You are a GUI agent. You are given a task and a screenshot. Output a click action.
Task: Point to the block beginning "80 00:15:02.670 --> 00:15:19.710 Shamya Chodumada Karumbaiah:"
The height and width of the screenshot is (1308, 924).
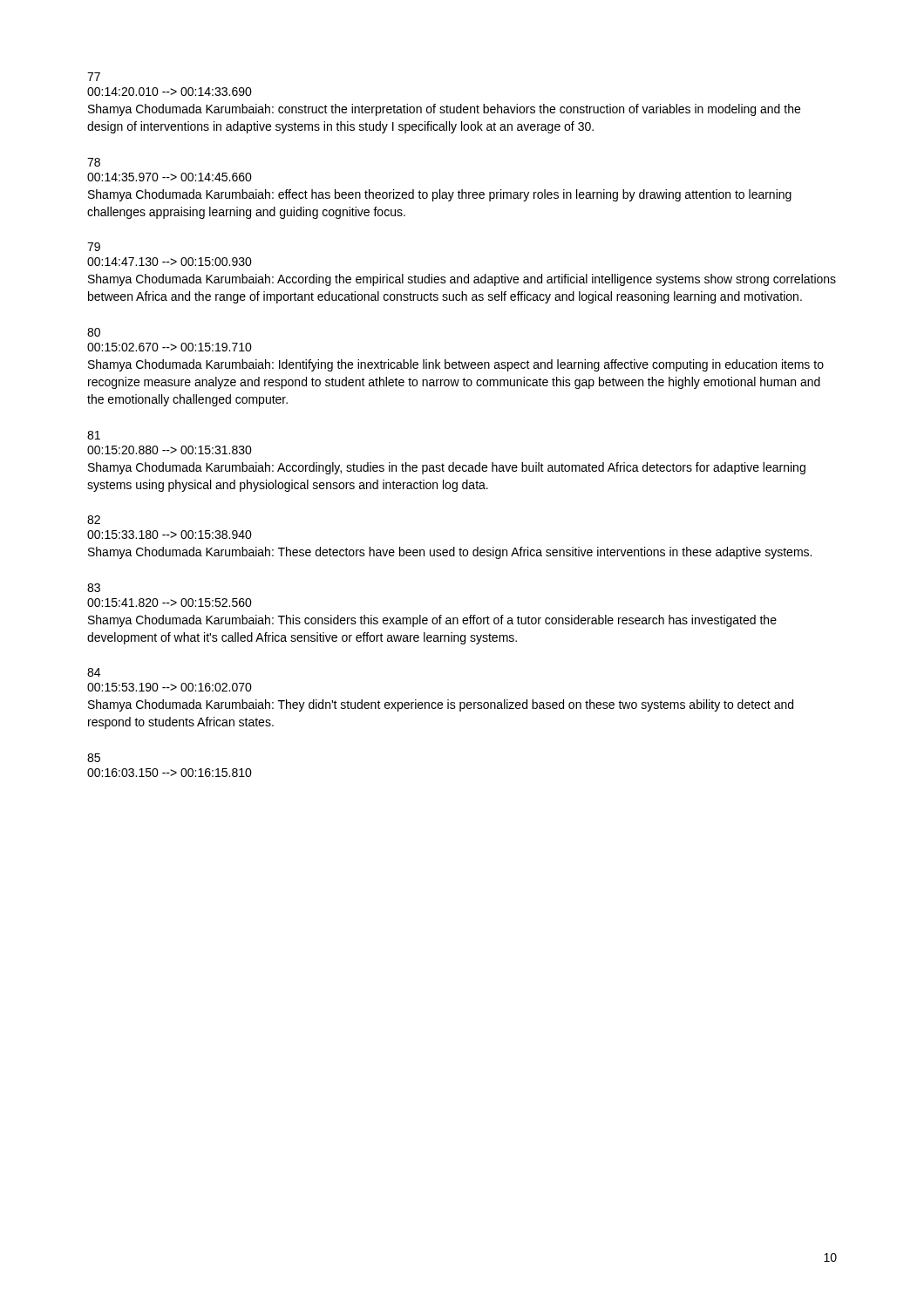462,367
